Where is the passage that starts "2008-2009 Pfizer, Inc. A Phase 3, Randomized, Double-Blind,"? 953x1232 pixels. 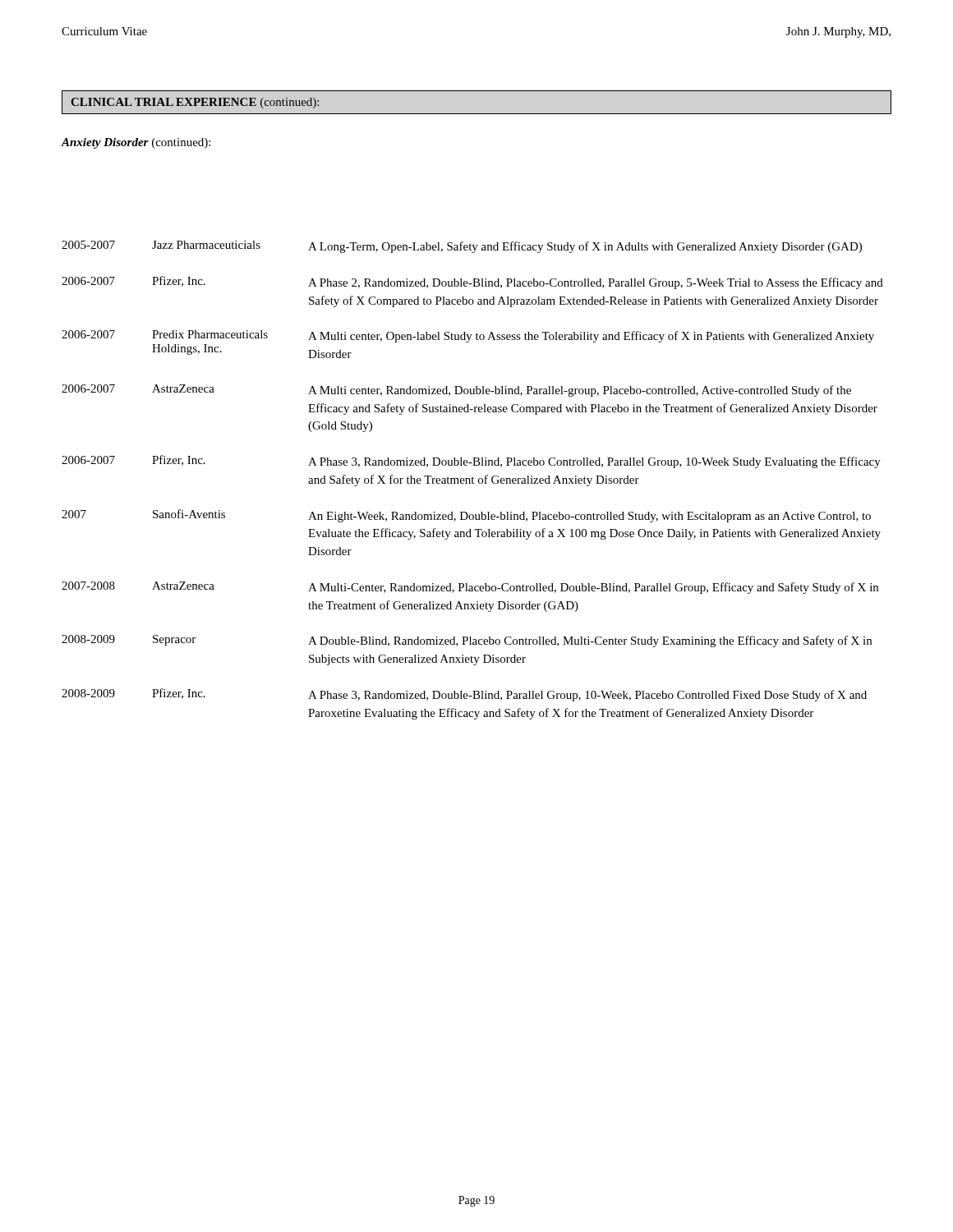click(x=476, y=704)
